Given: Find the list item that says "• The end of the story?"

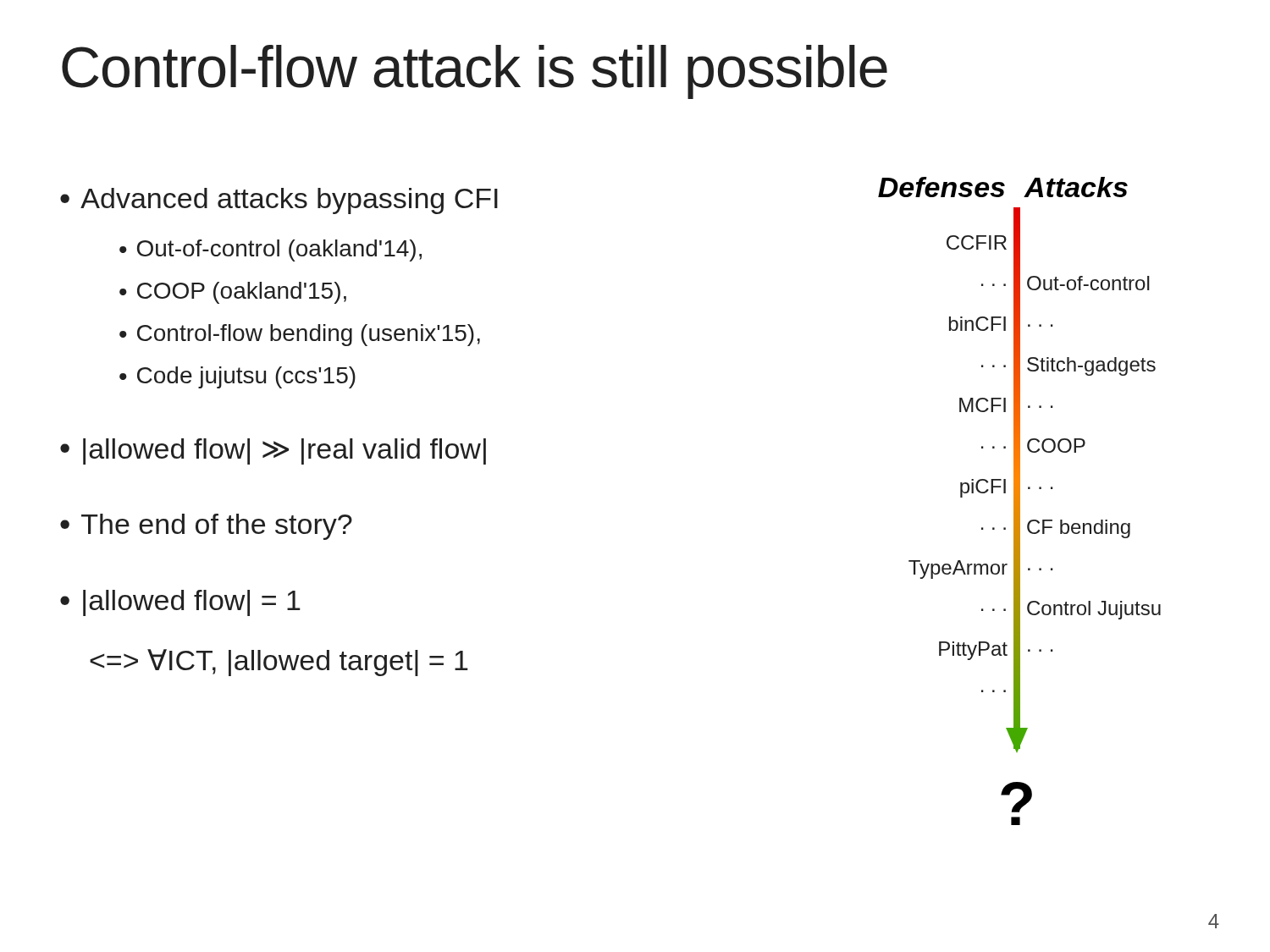Looking at the screenshot, I should coord(206,525).
